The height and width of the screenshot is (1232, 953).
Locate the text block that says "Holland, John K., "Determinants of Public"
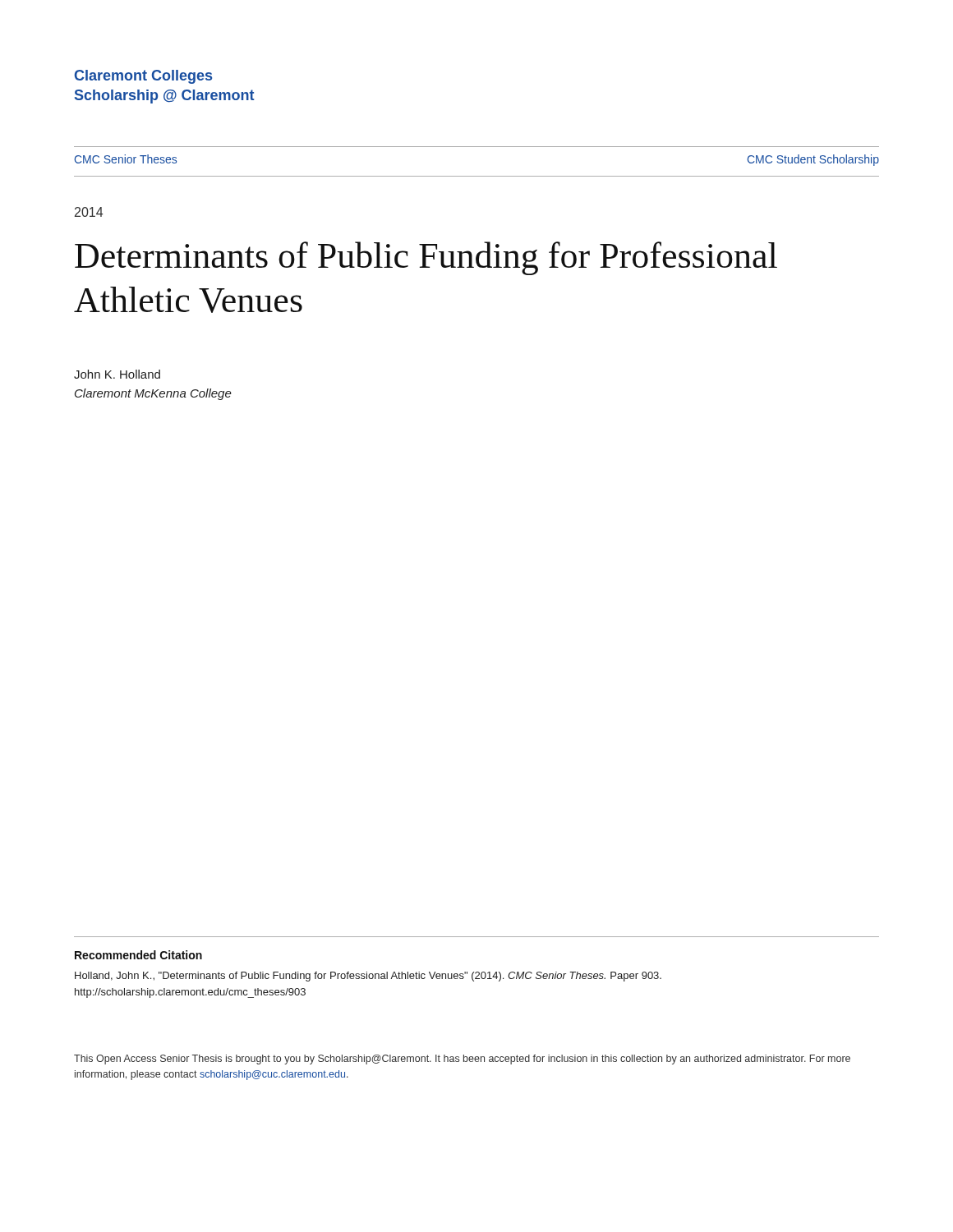click(368, 984)
